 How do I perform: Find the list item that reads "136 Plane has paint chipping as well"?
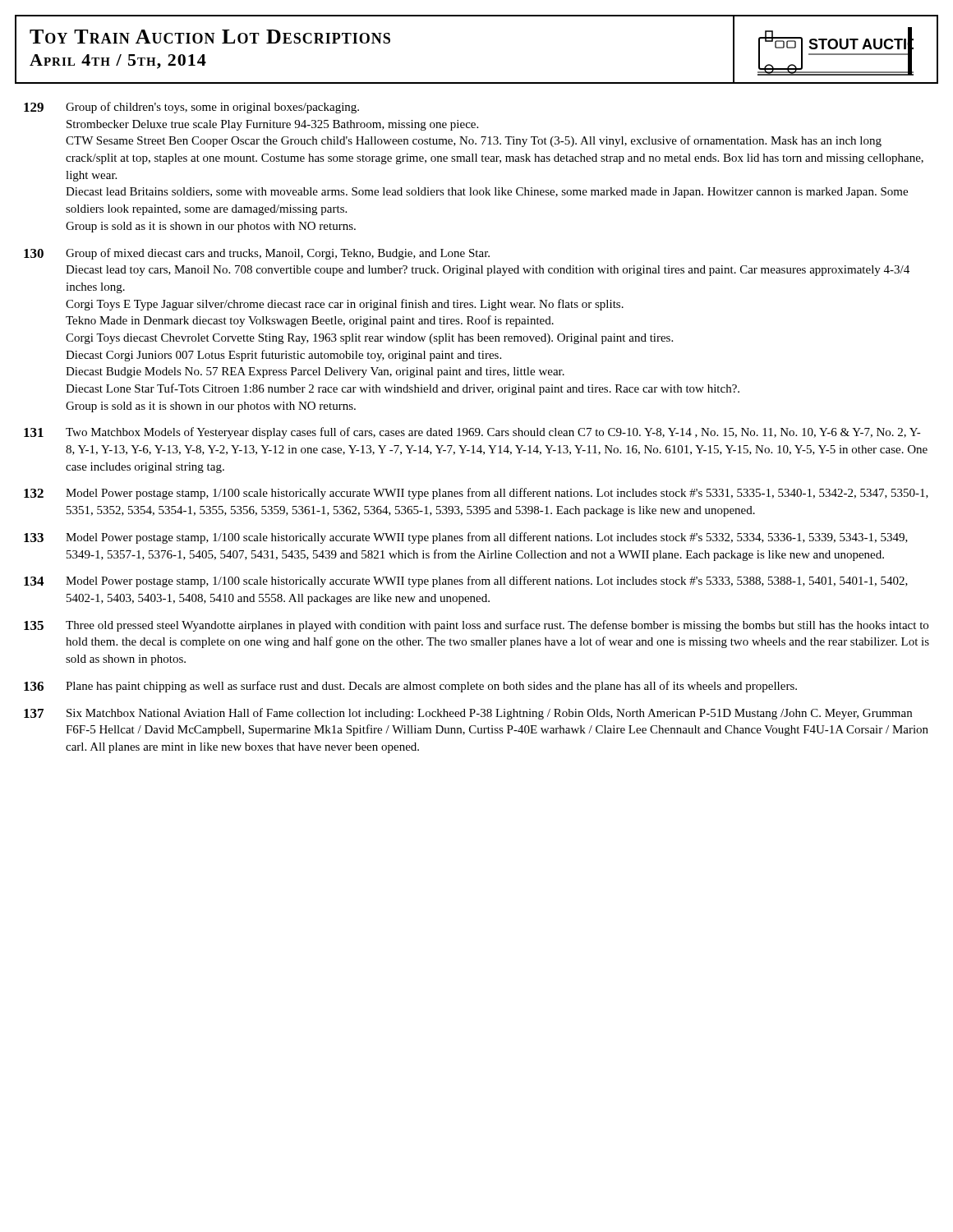(476, 686)
